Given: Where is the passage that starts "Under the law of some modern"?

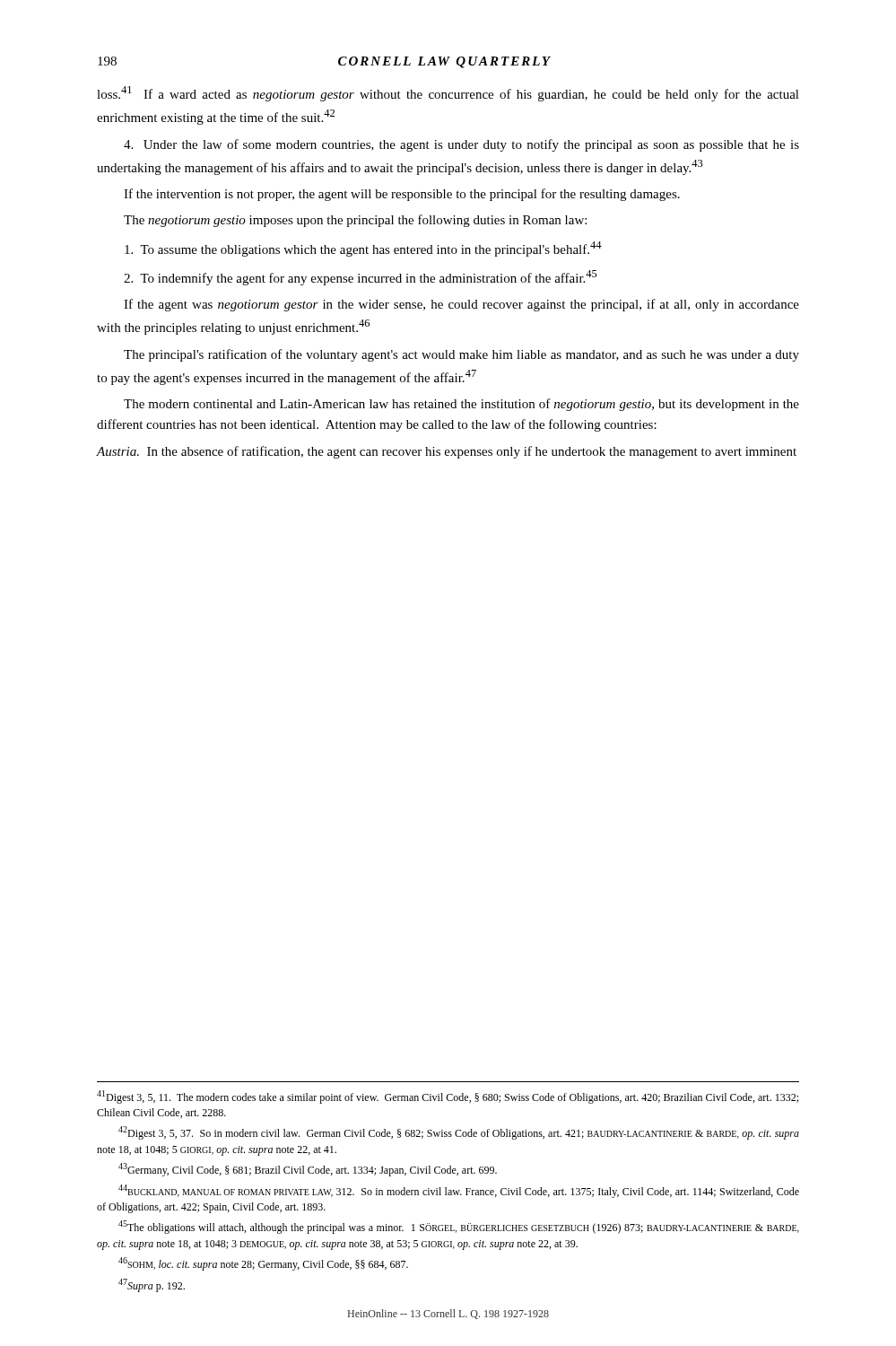Looking at the screenshot, I should [448, 156].
